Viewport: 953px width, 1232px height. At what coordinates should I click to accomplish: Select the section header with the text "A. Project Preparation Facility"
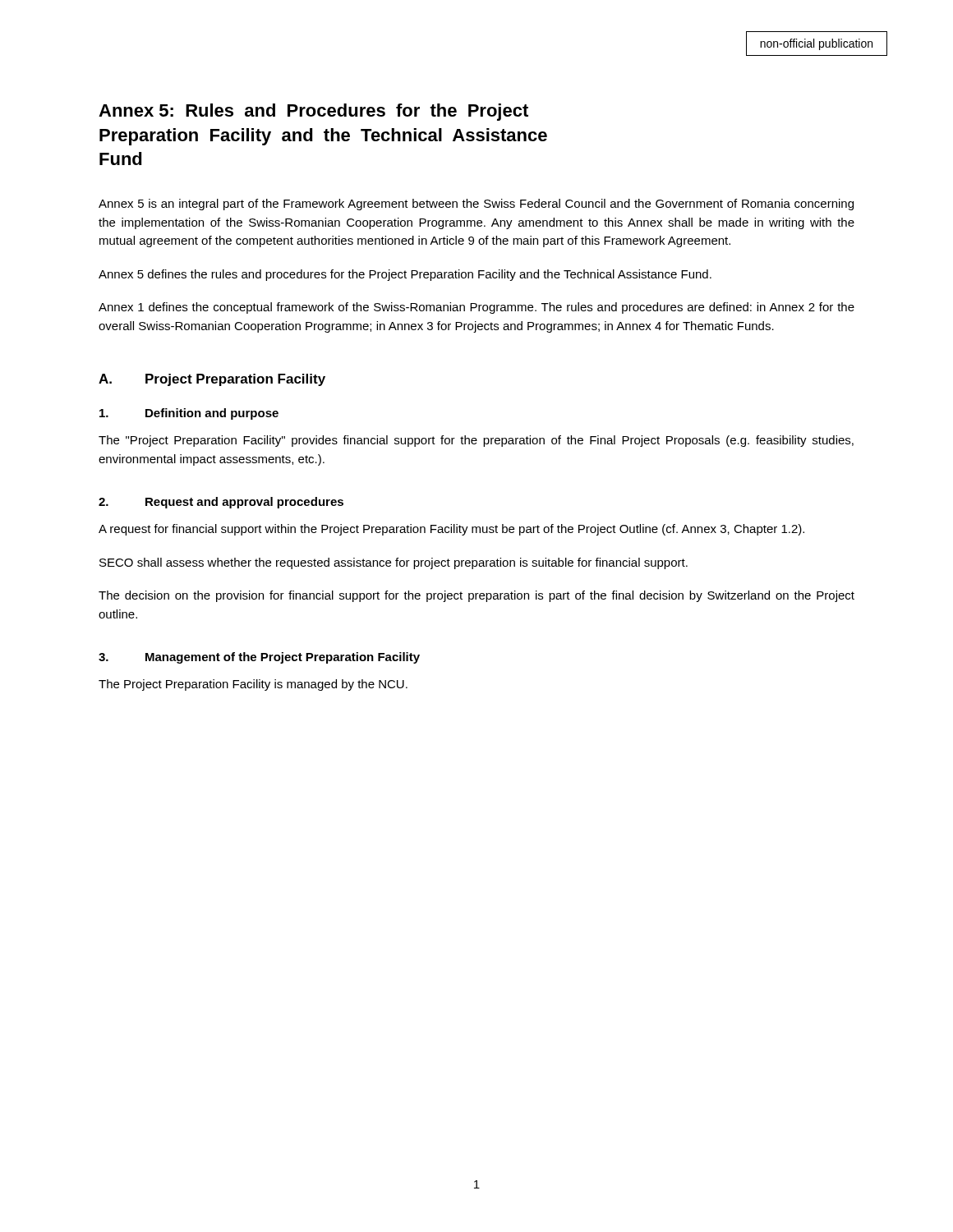pos(212,380)
